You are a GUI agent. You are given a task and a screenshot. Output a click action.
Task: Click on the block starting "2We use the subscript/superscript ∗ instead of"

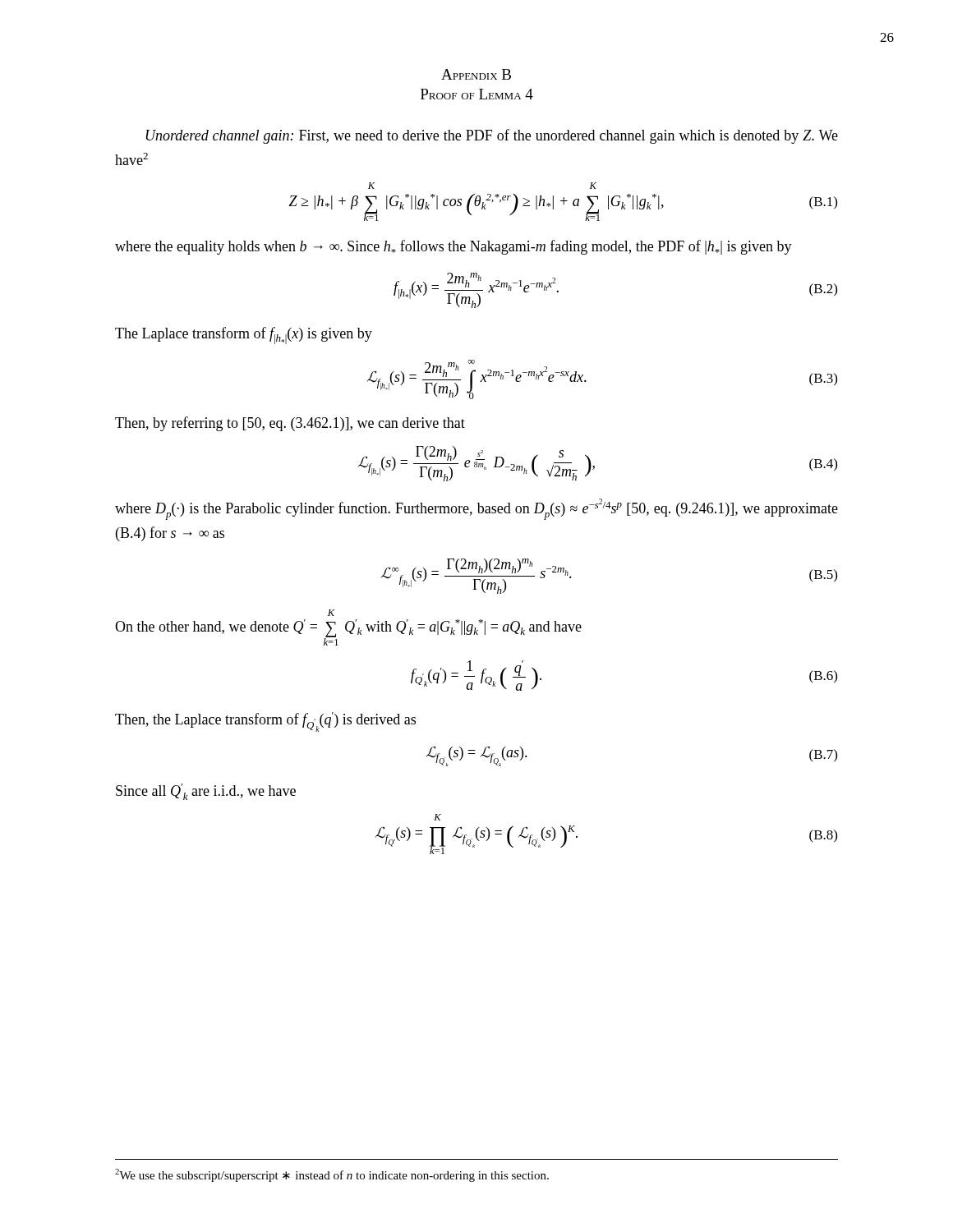click(x=332, y=1174)
